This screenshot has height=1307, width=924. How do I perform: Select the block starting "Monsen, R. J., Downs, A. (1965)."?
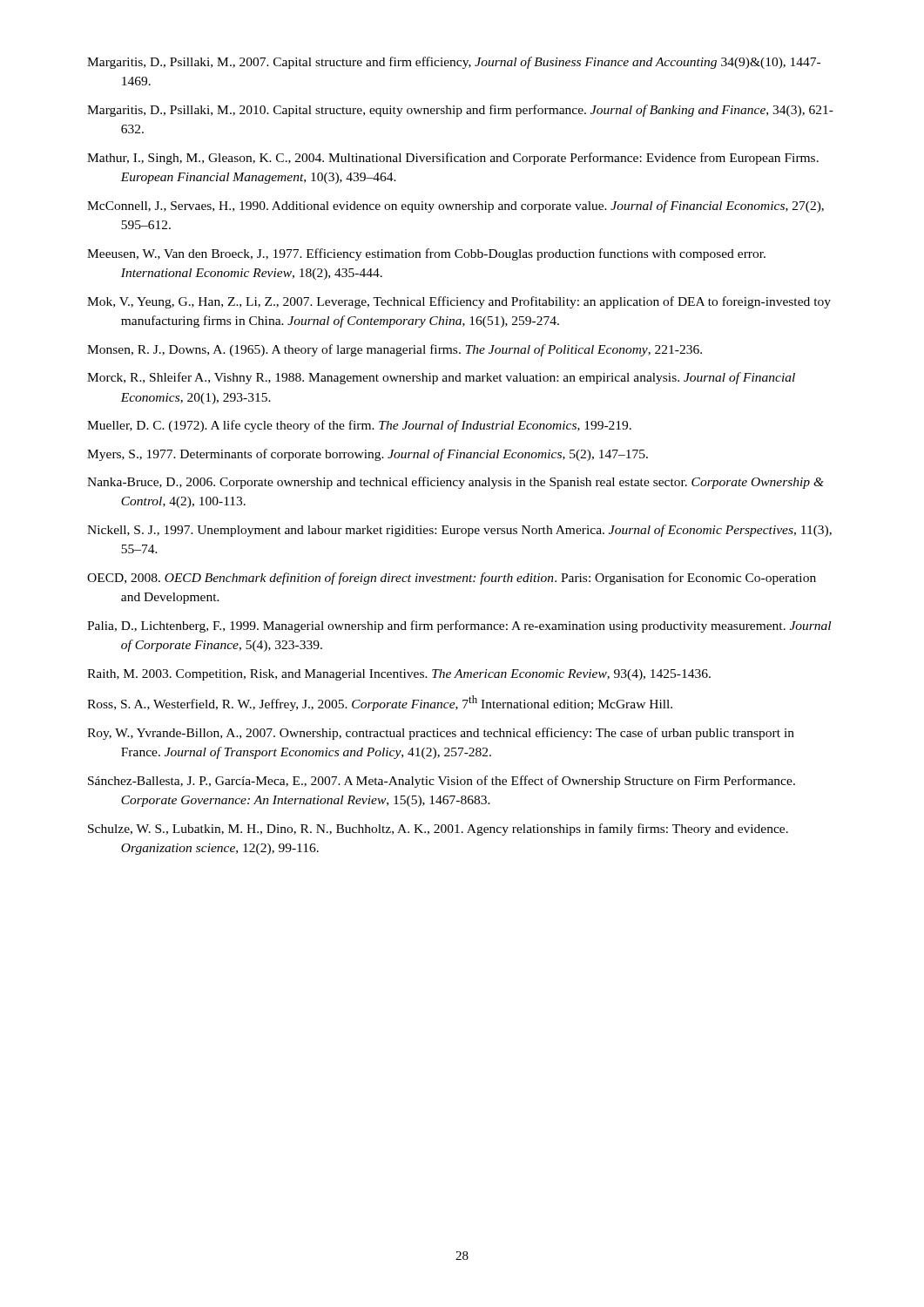[x=395, y=349]
